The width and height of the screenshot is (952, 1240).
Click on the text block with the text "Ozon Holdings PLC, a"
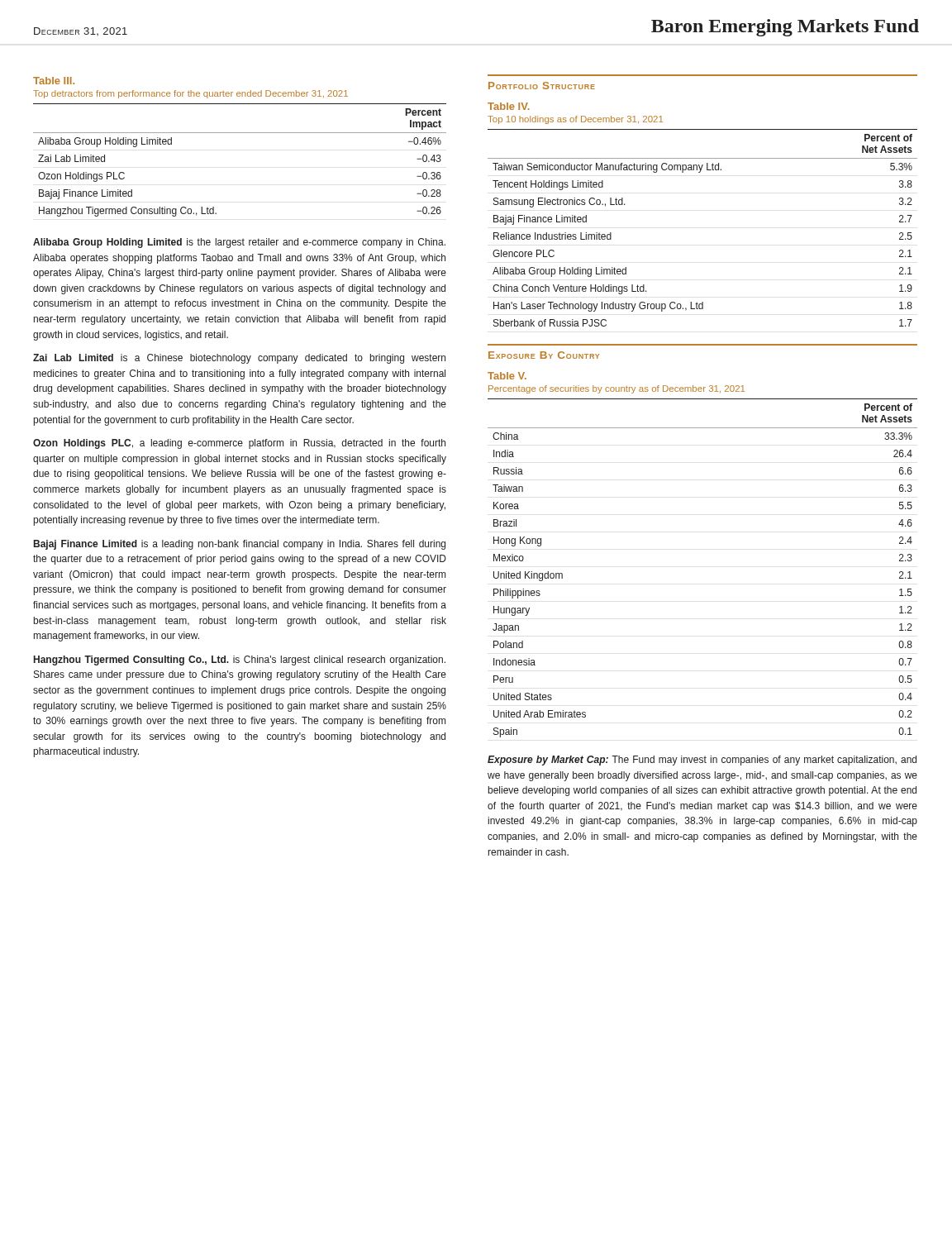(x=240, y=482)
